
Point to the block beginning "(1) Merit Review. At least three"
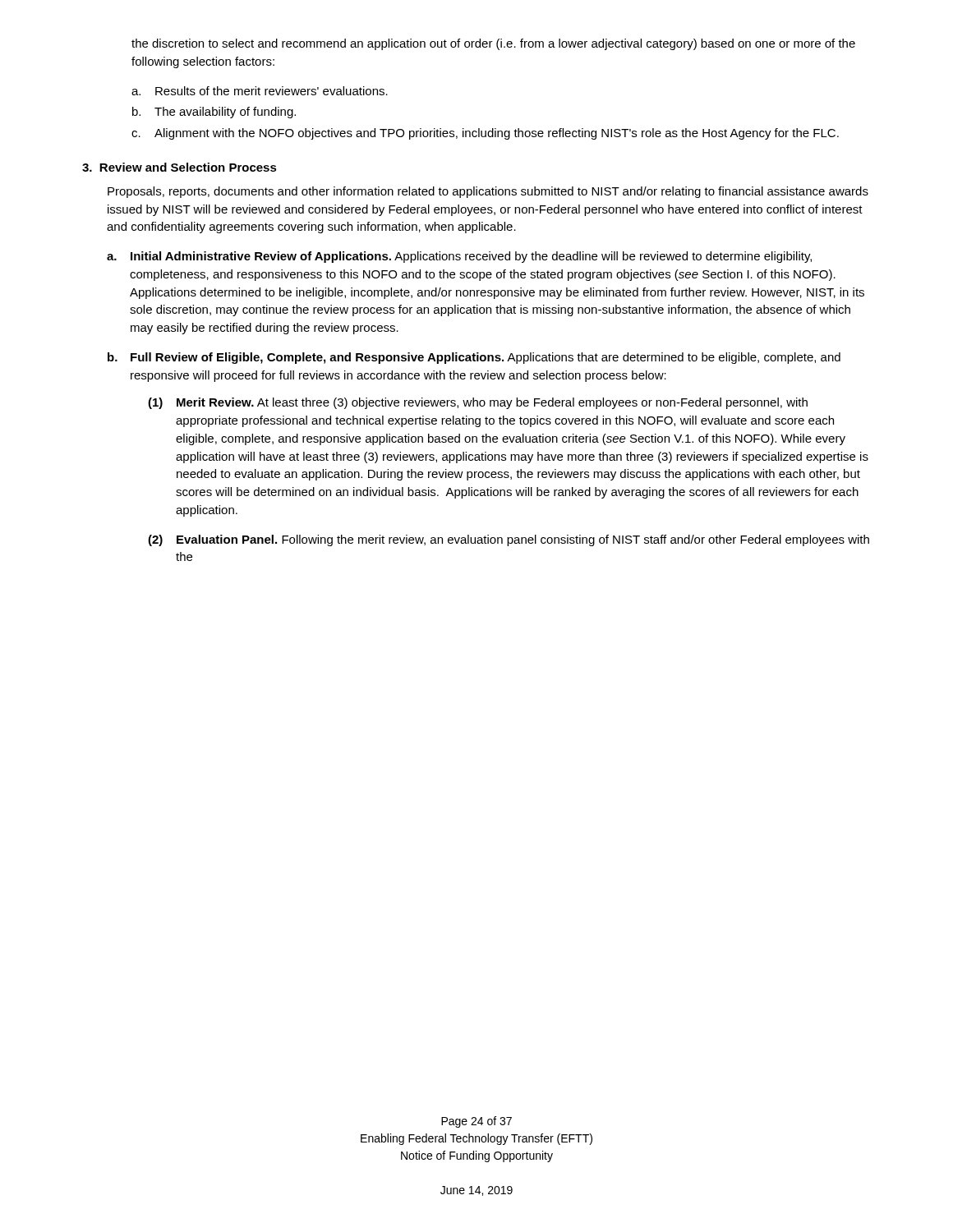[509, 456]
